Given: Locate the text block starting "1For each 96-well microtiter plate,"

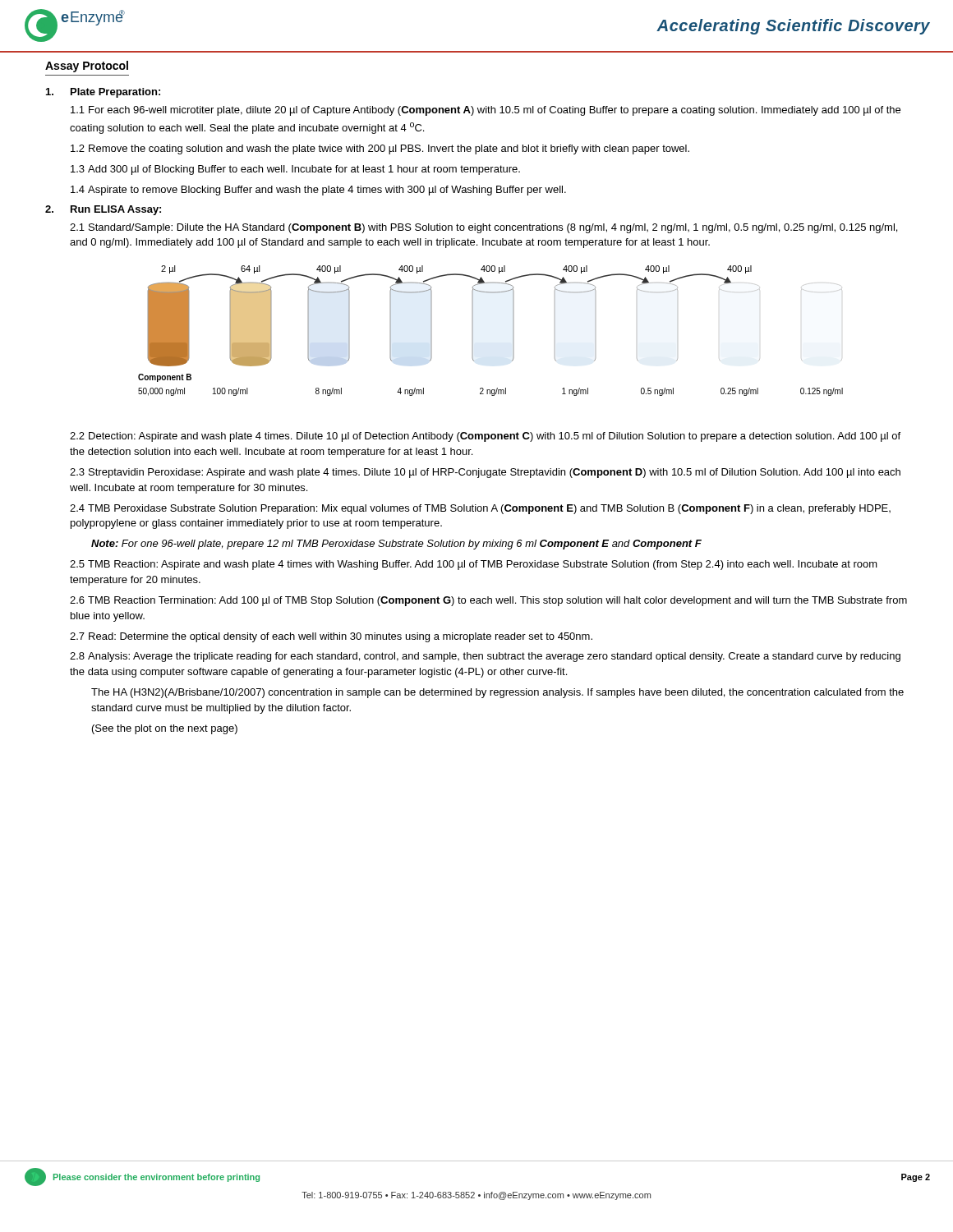Looking at the screenshot, I should coord(485,119).
